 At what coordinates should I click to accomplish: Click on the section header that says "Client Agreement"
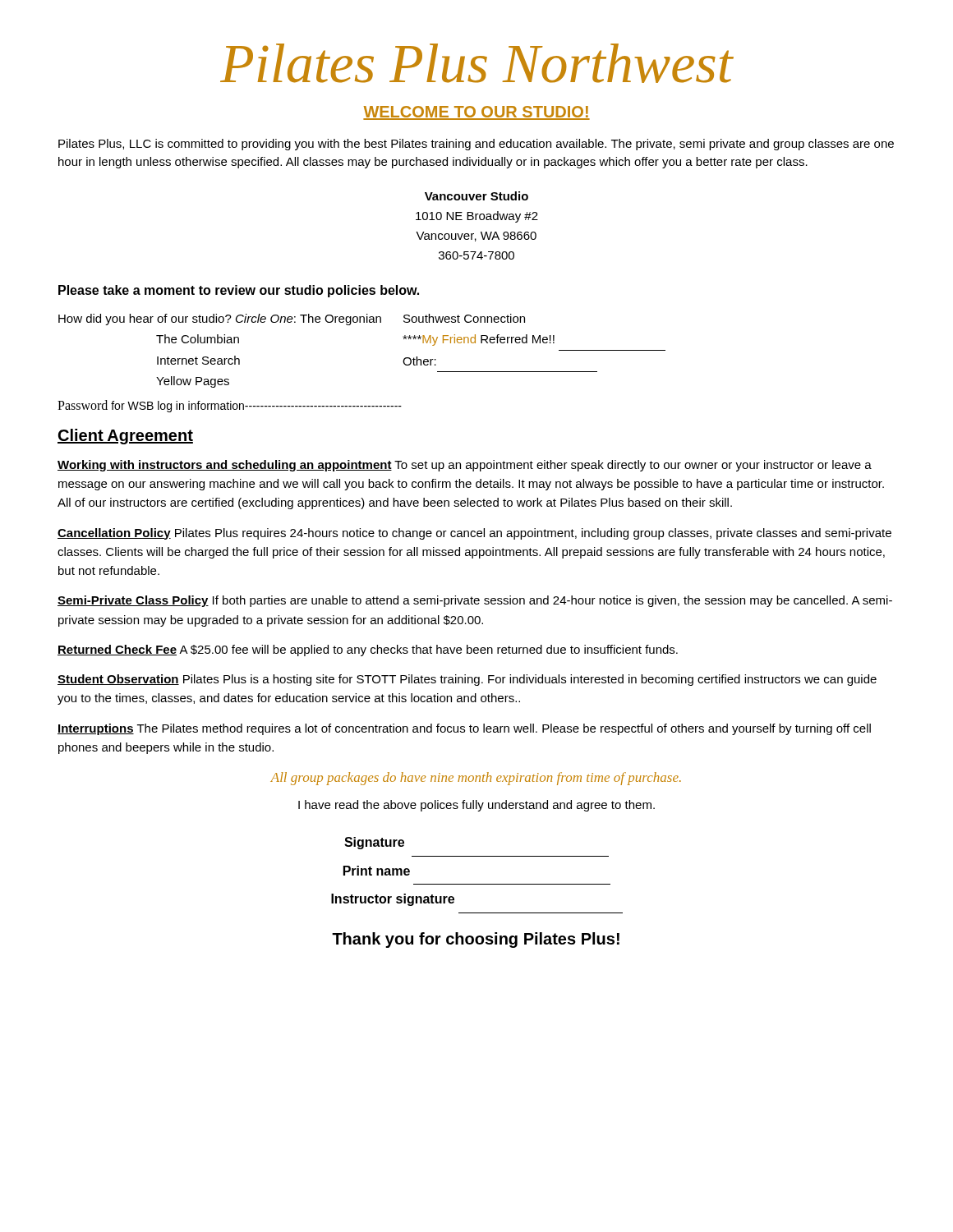[125, 435]
